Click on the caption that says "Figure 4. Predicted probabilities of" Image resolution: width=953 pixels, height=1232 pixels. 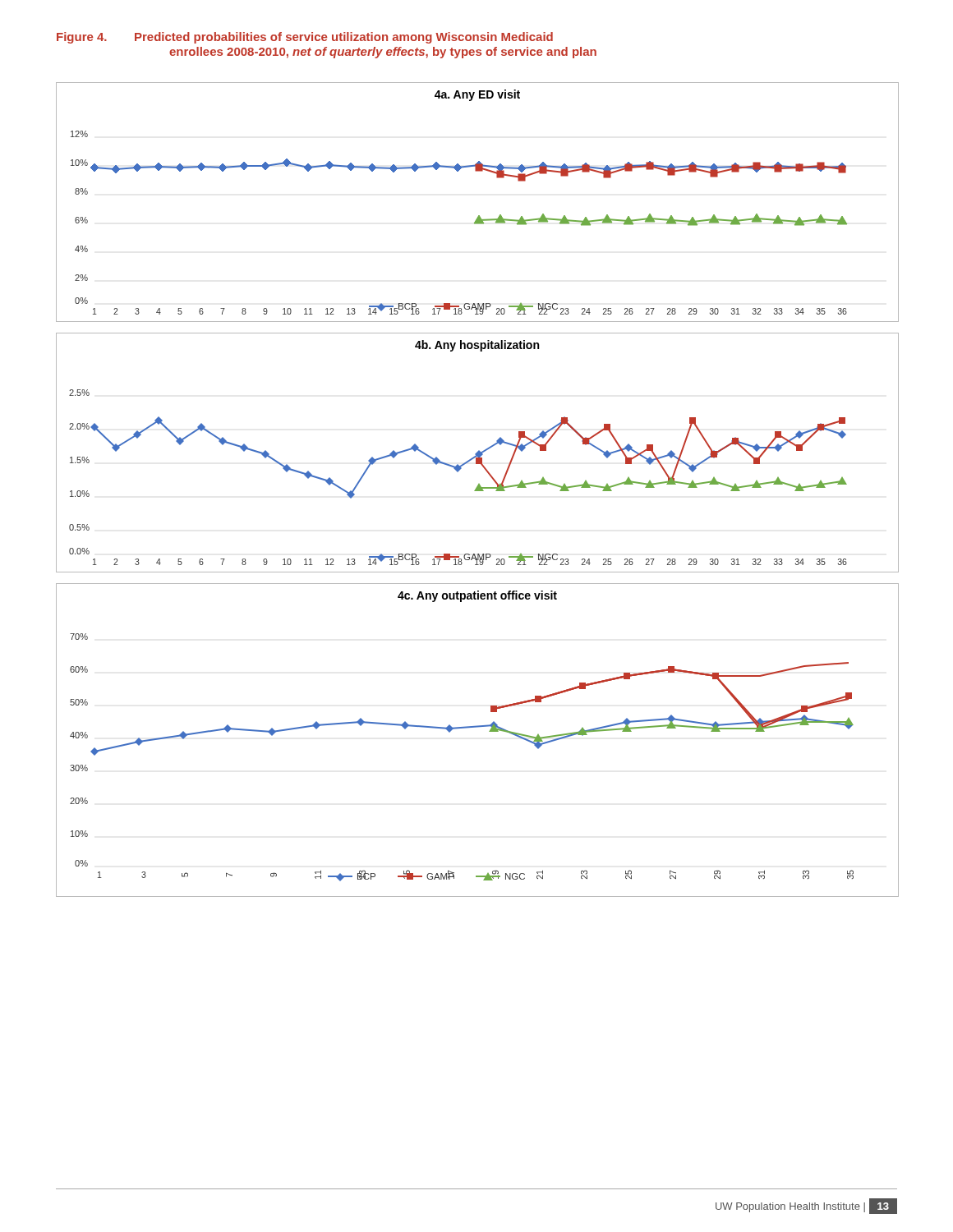[326, 44]
